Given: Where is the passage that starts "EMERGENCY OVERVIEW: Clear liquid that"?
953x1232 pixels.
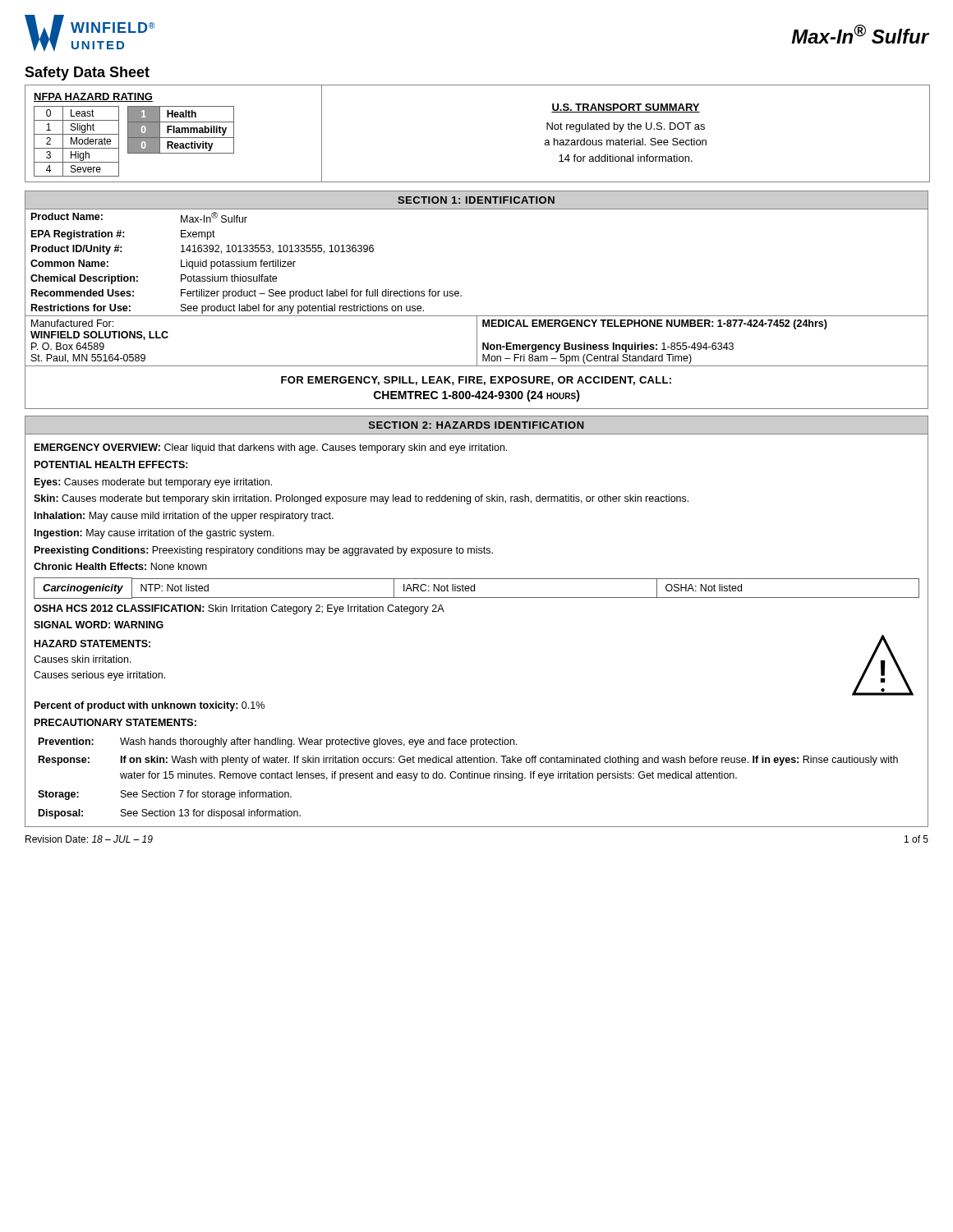Looking at the screenshot, I should point(271,448).
